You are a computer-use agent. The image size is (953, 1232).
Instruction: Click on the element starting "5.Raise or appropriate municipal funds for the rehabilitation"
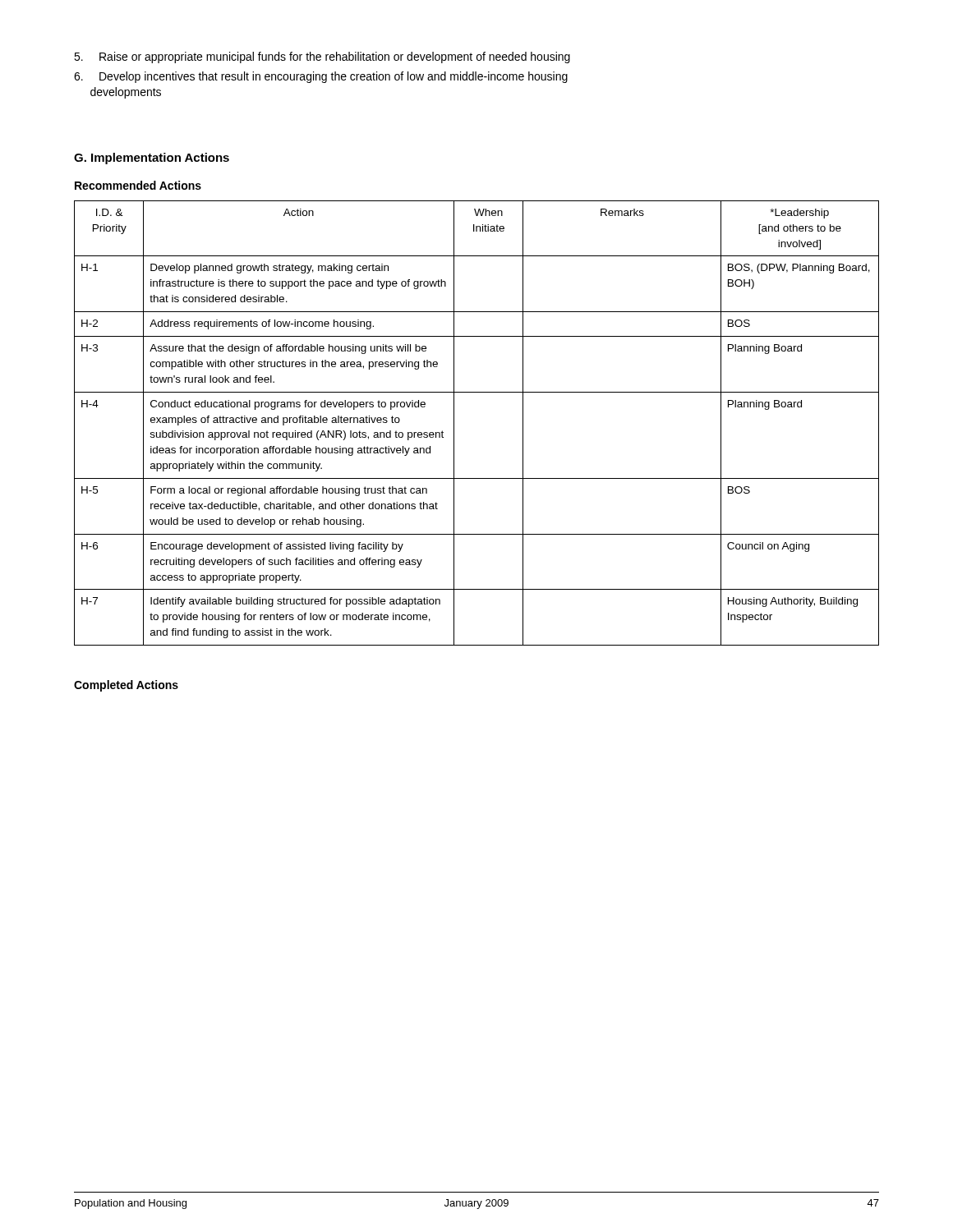322,57
